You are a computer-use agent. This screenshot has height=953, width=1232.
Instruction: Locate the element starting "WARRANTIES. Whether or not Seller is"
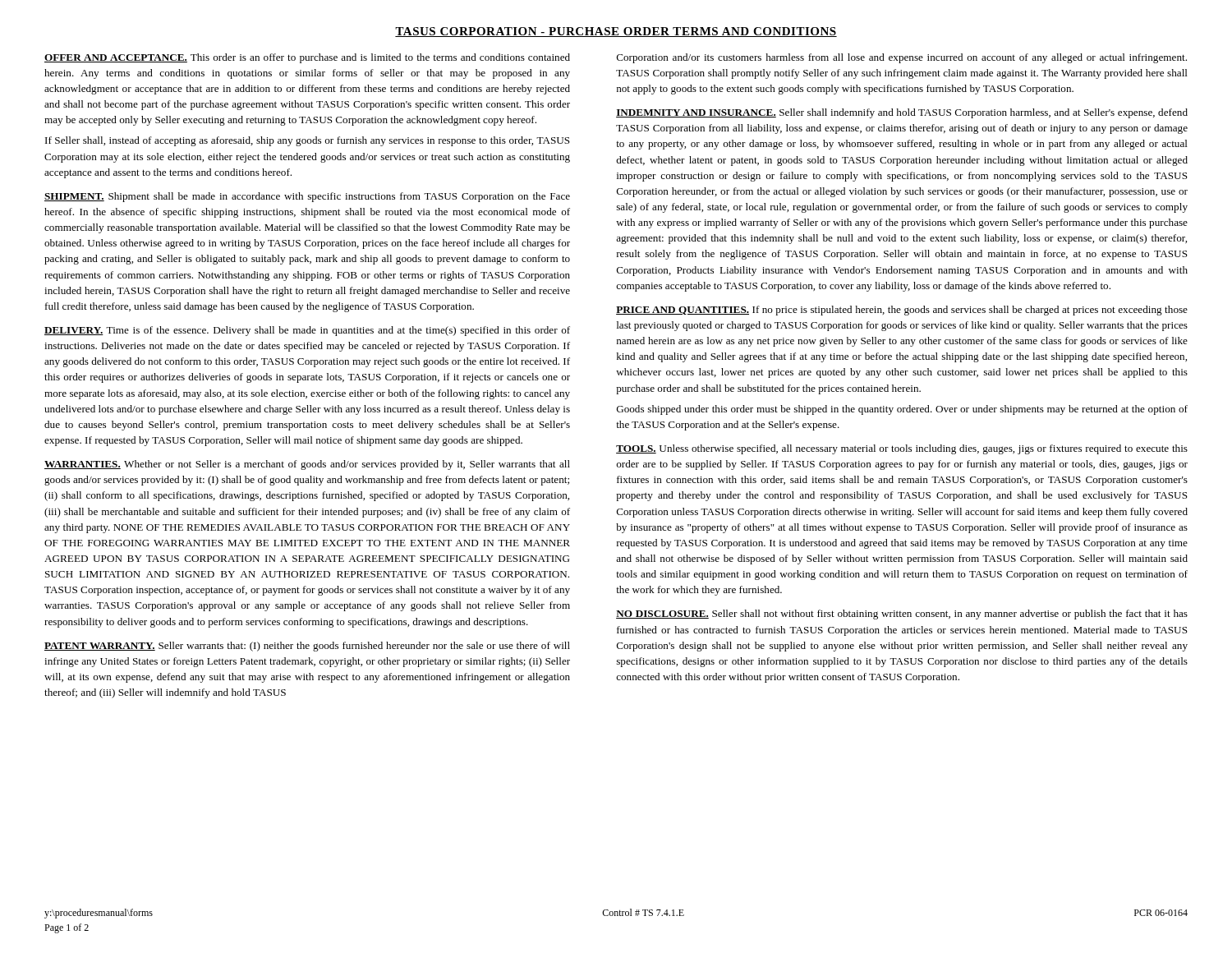(x=307, y=543)
